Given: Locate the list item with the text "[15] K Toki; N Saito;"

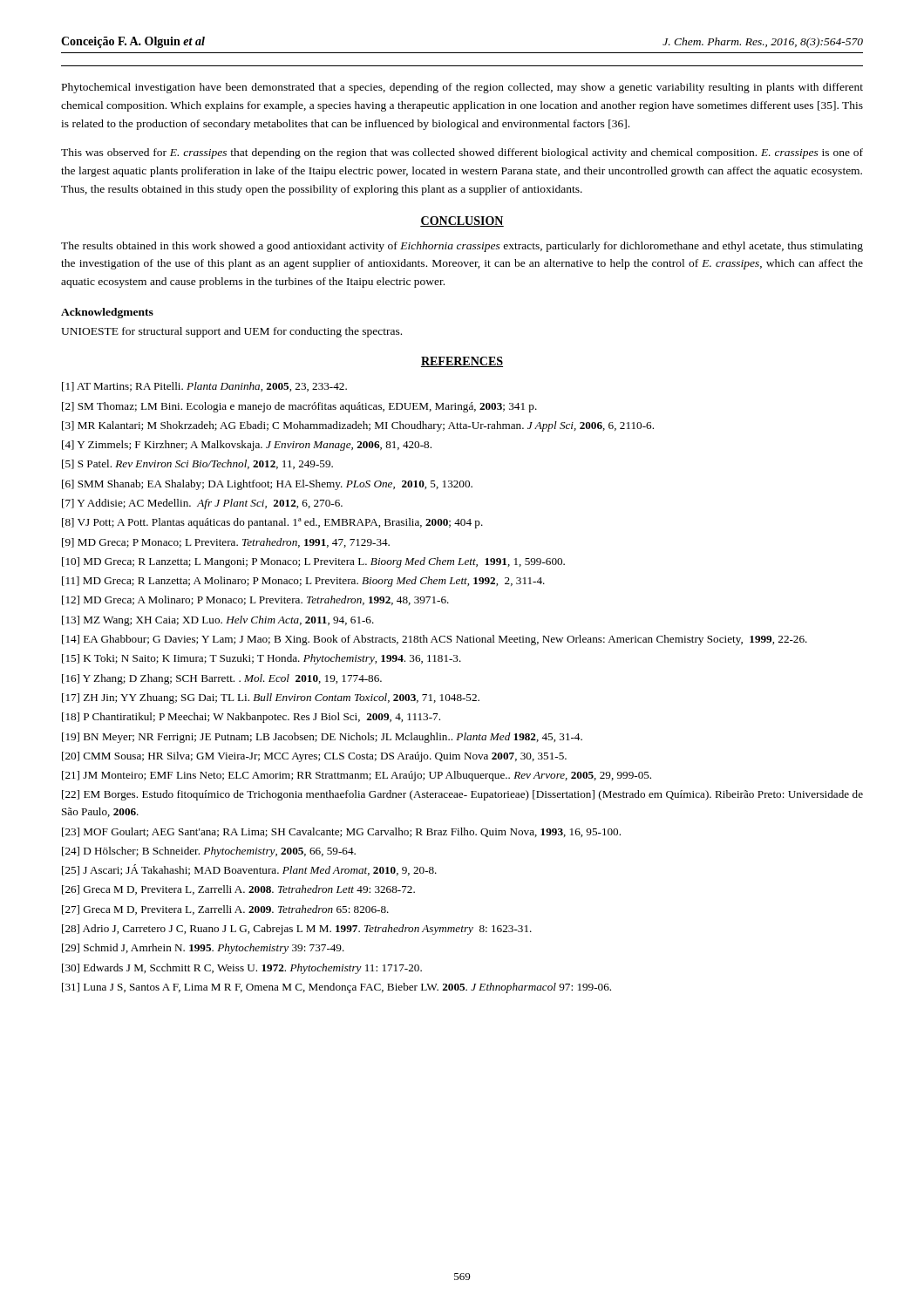Looking at the screenshot, I should 261,658.
